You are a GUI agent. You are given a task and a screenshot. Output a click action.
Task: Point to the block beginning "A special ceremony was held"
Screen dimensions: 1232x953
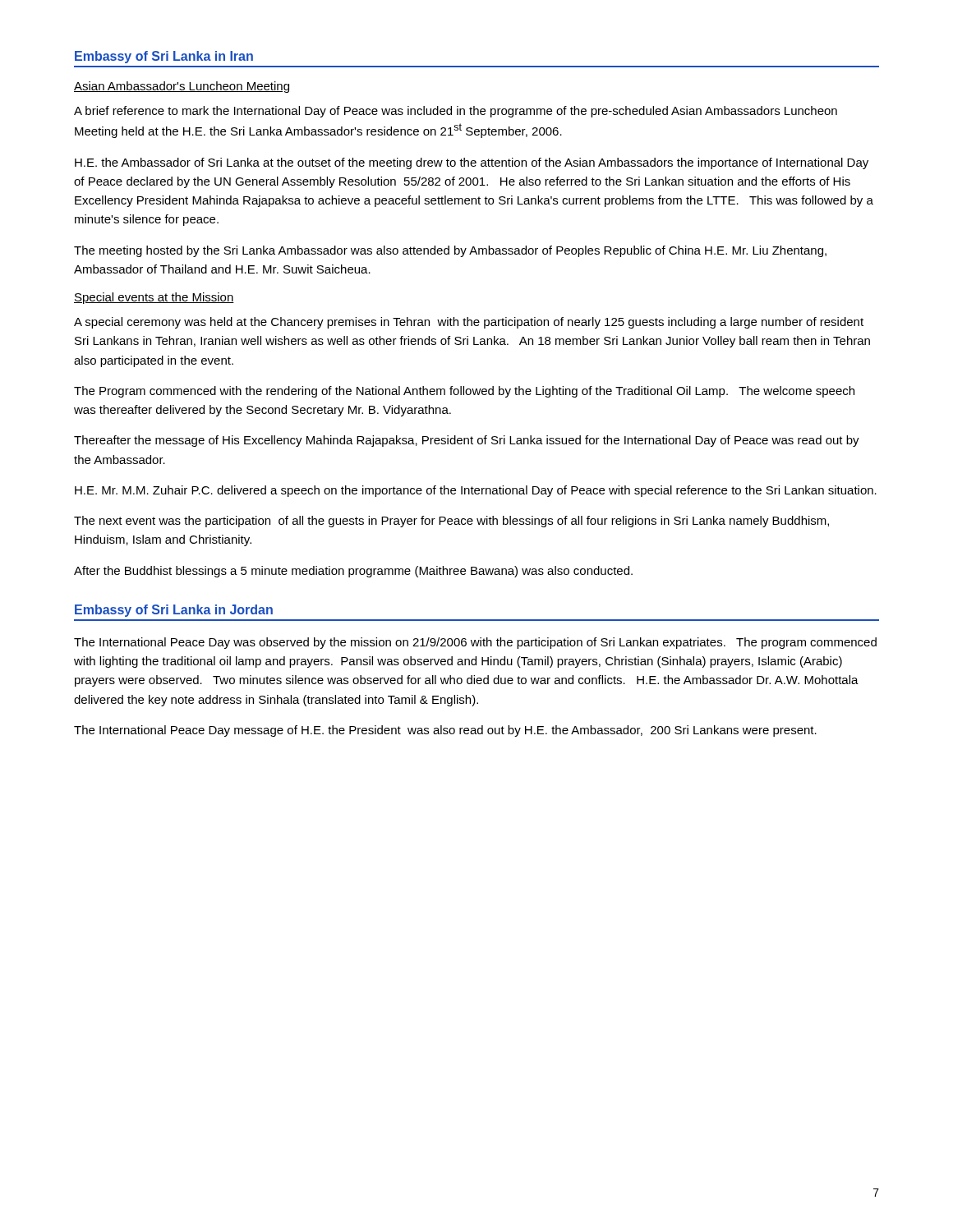pyautogui.click(x=472, y=341)
